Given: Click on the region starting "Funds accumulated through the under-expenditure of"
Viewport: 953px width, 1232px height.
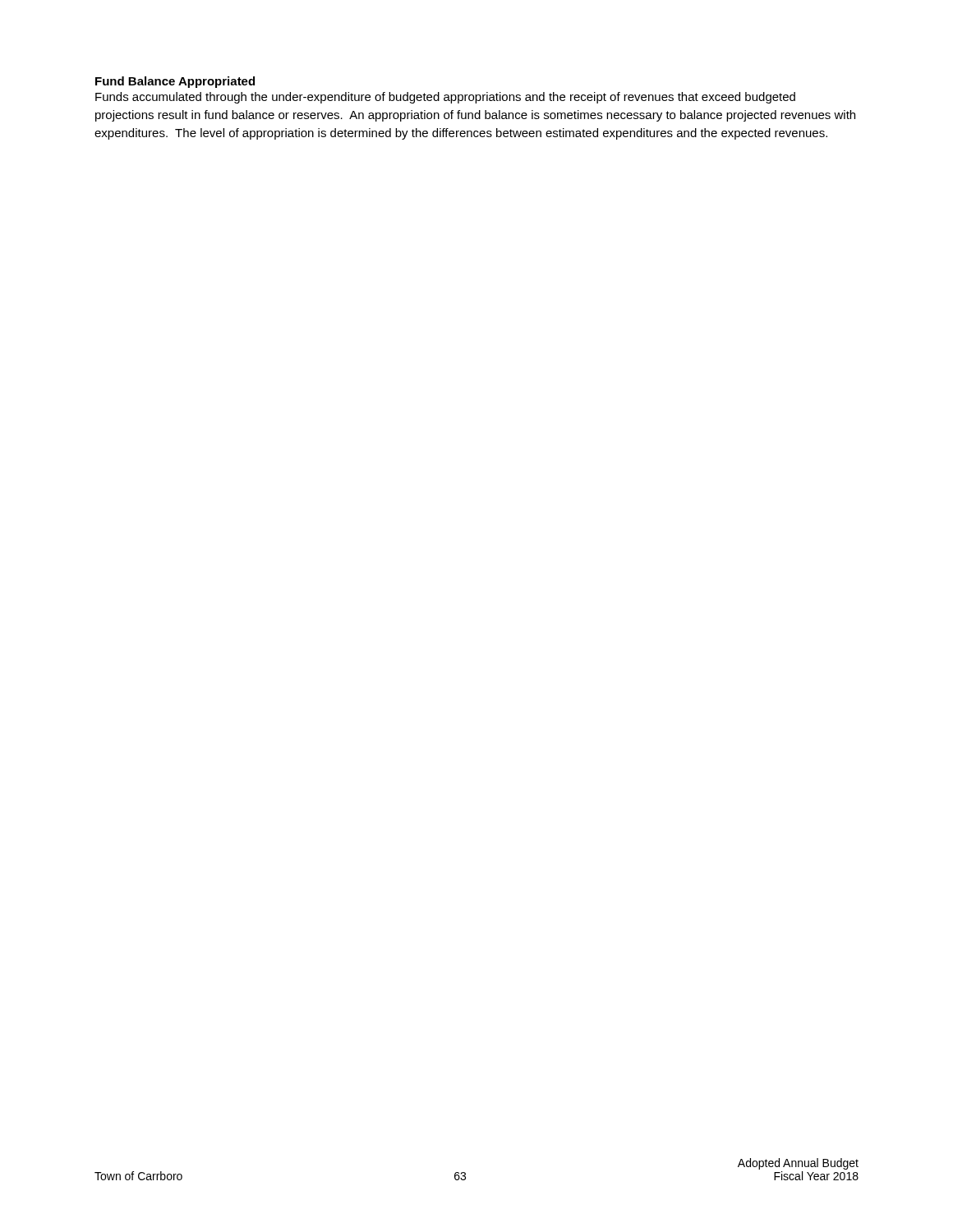Looking at the screenshot, I should click(x=475, y=114).
